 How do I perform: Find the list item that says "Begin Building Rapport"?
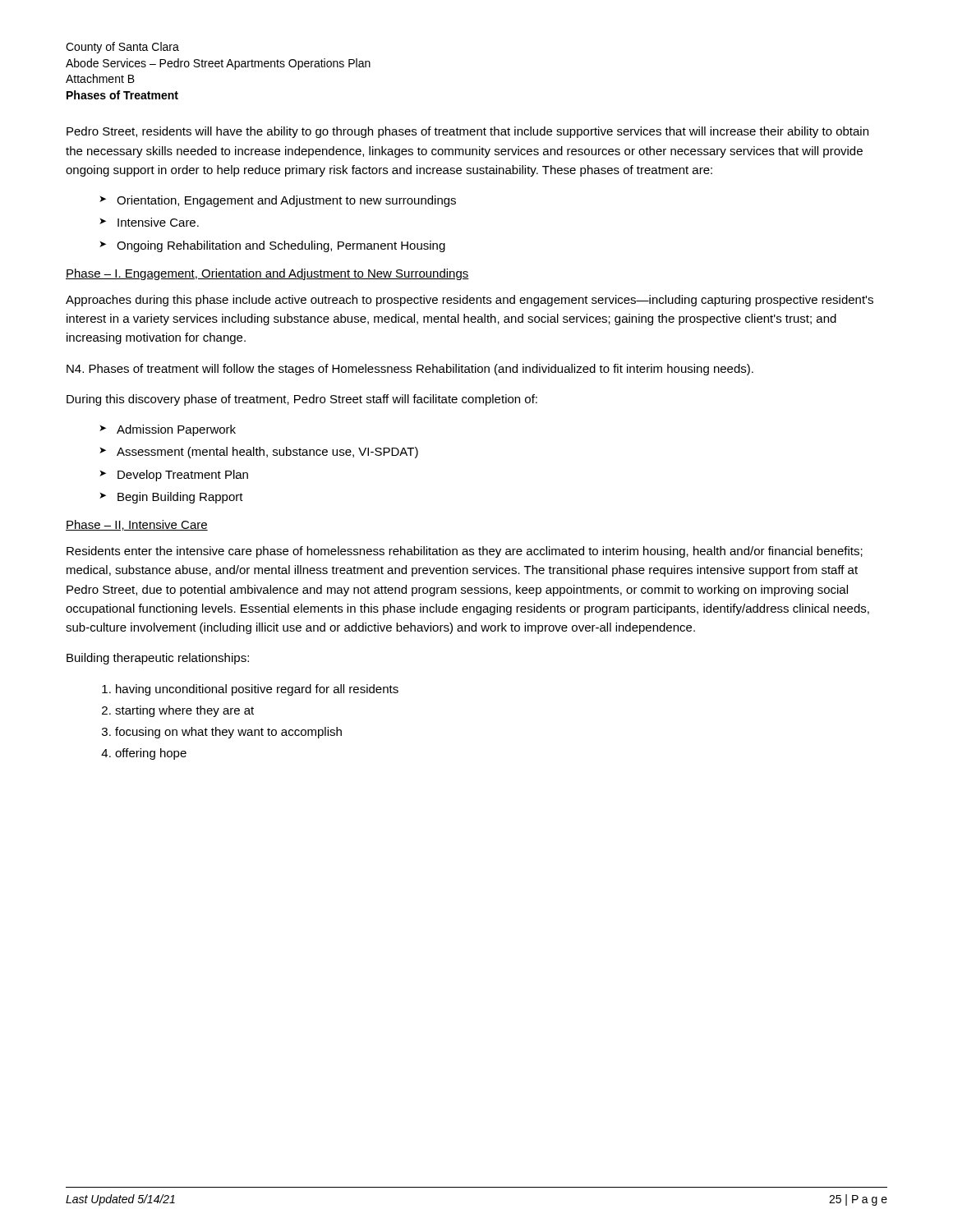tap(180, 496)
